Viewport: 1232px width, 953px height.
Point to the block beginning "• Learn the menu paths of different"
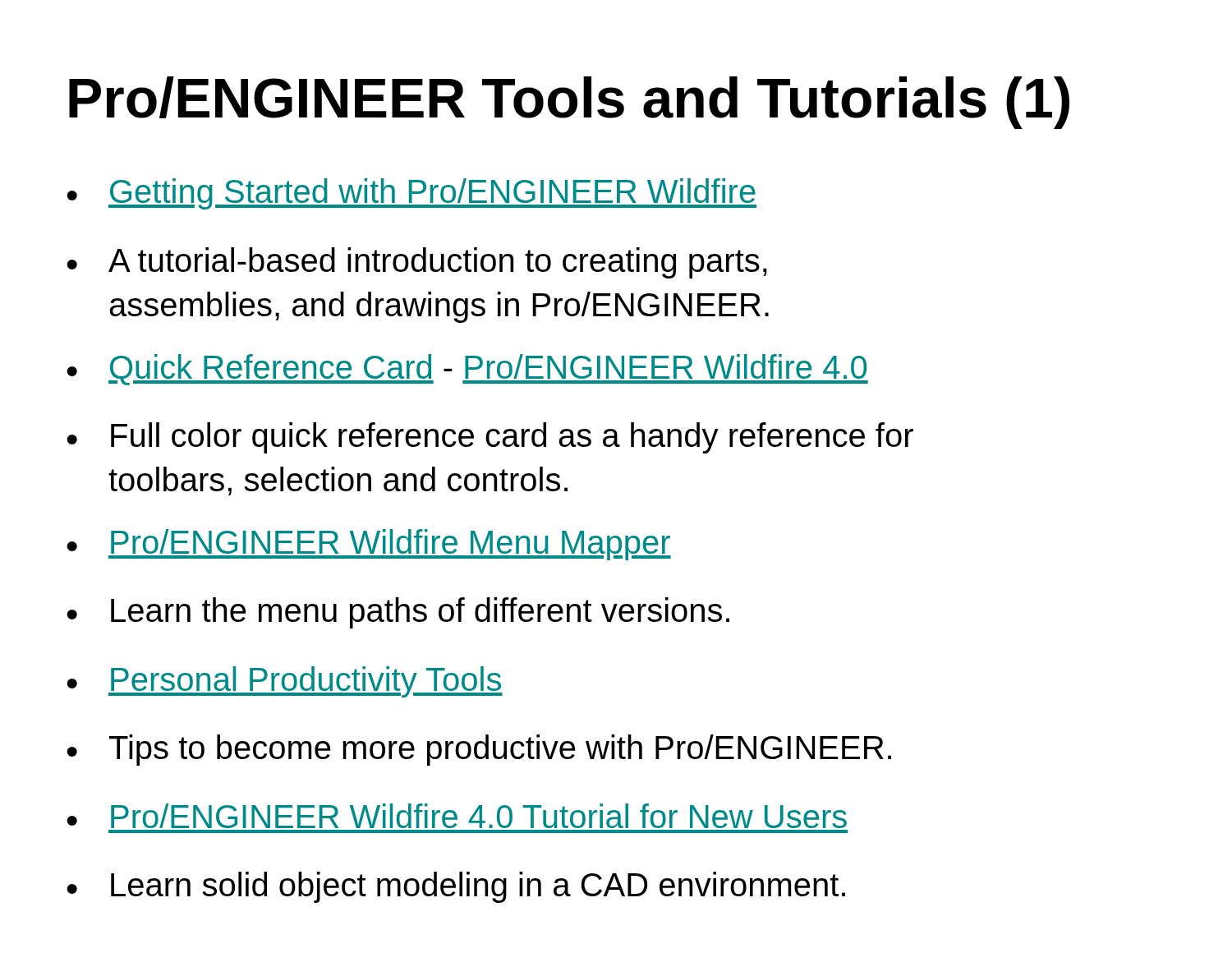pos(616,614)
